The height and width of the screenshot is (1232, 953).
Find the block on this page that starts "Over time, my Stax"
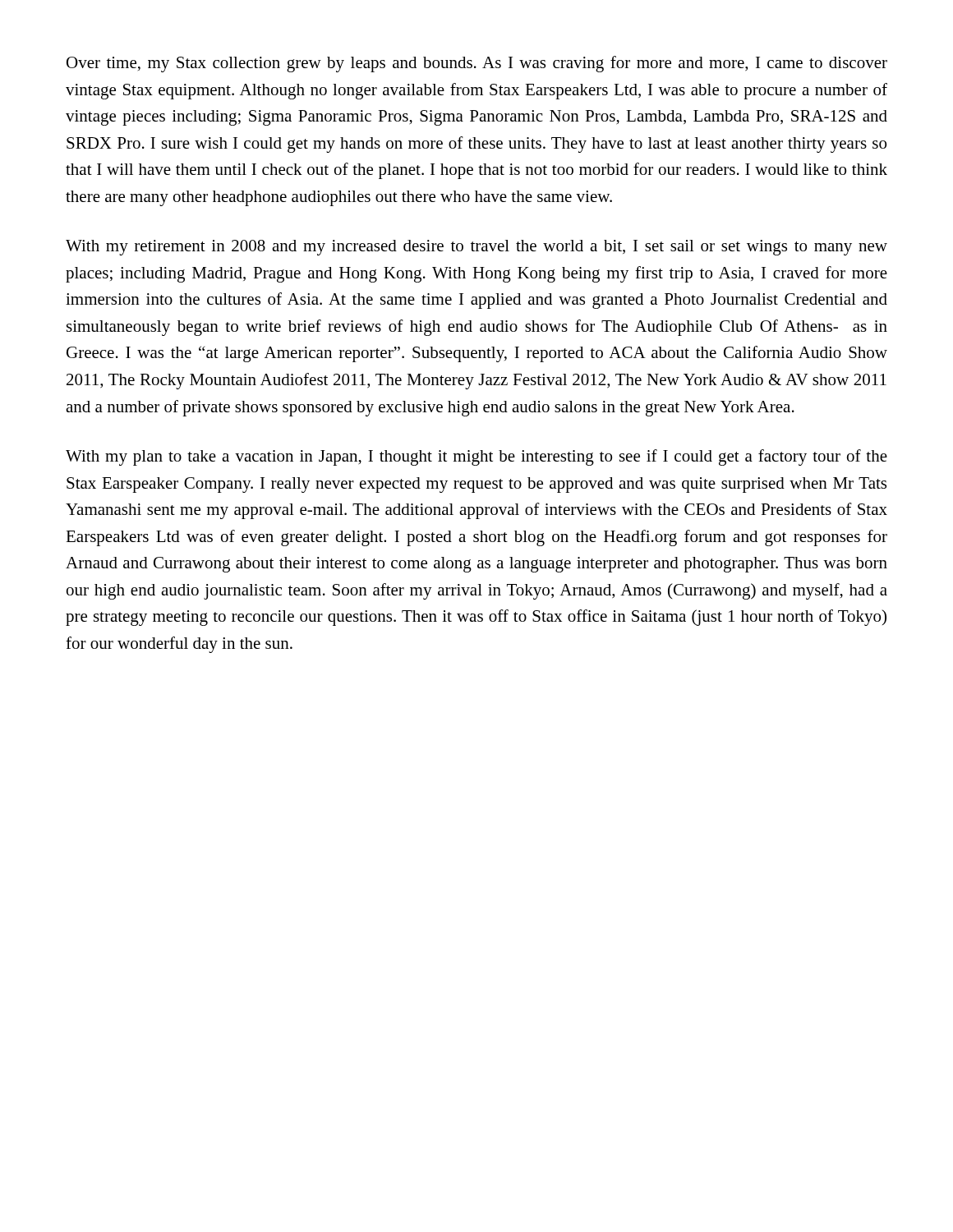[476, 129]
